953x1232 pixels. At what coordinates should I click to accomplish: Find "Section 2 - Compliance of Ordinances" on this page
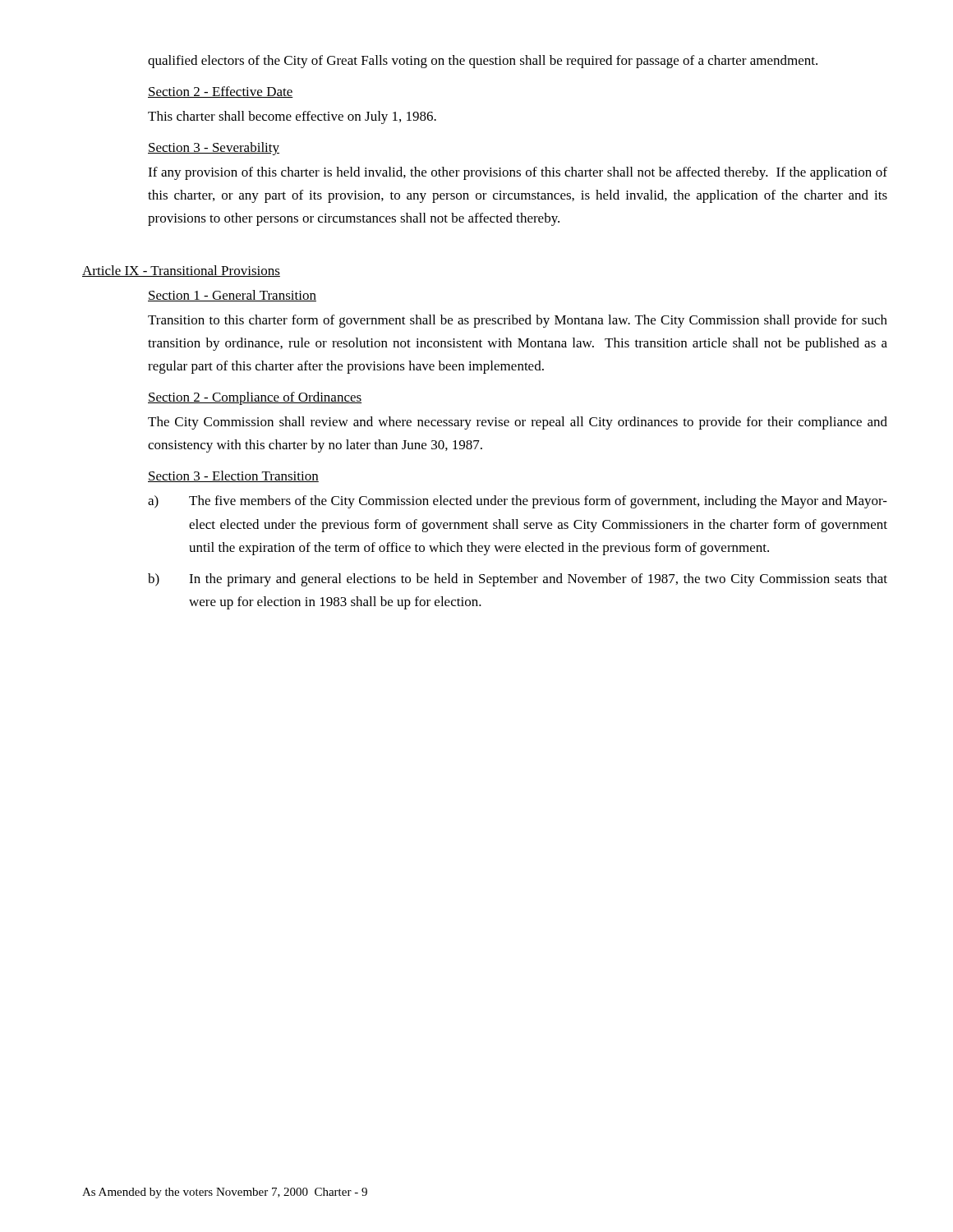pos(255,397)
